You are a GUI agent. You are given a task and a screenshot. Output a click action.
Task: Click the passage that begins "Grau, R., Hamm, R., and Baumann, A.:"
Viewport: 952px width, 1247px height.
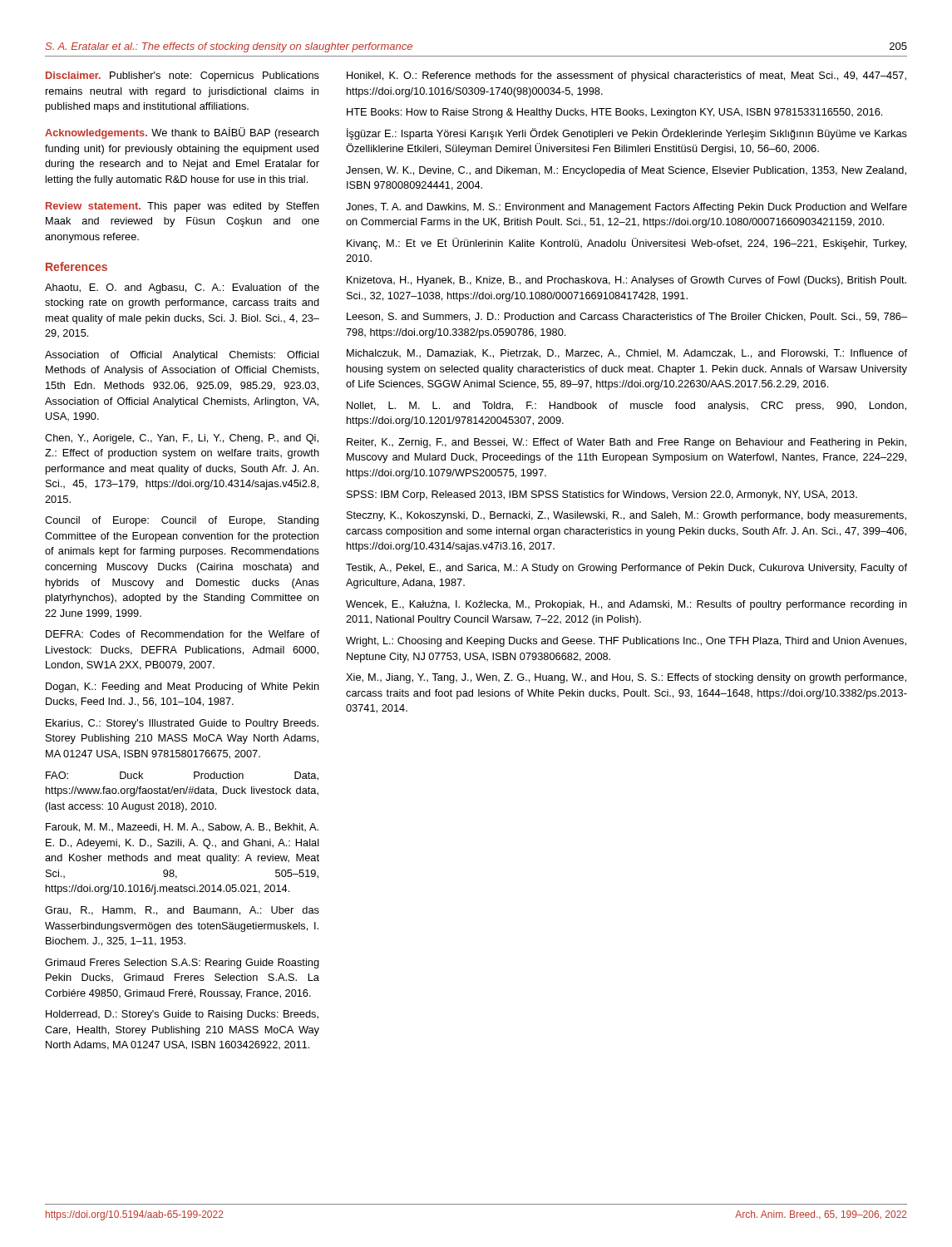click(x=182, y=925)
